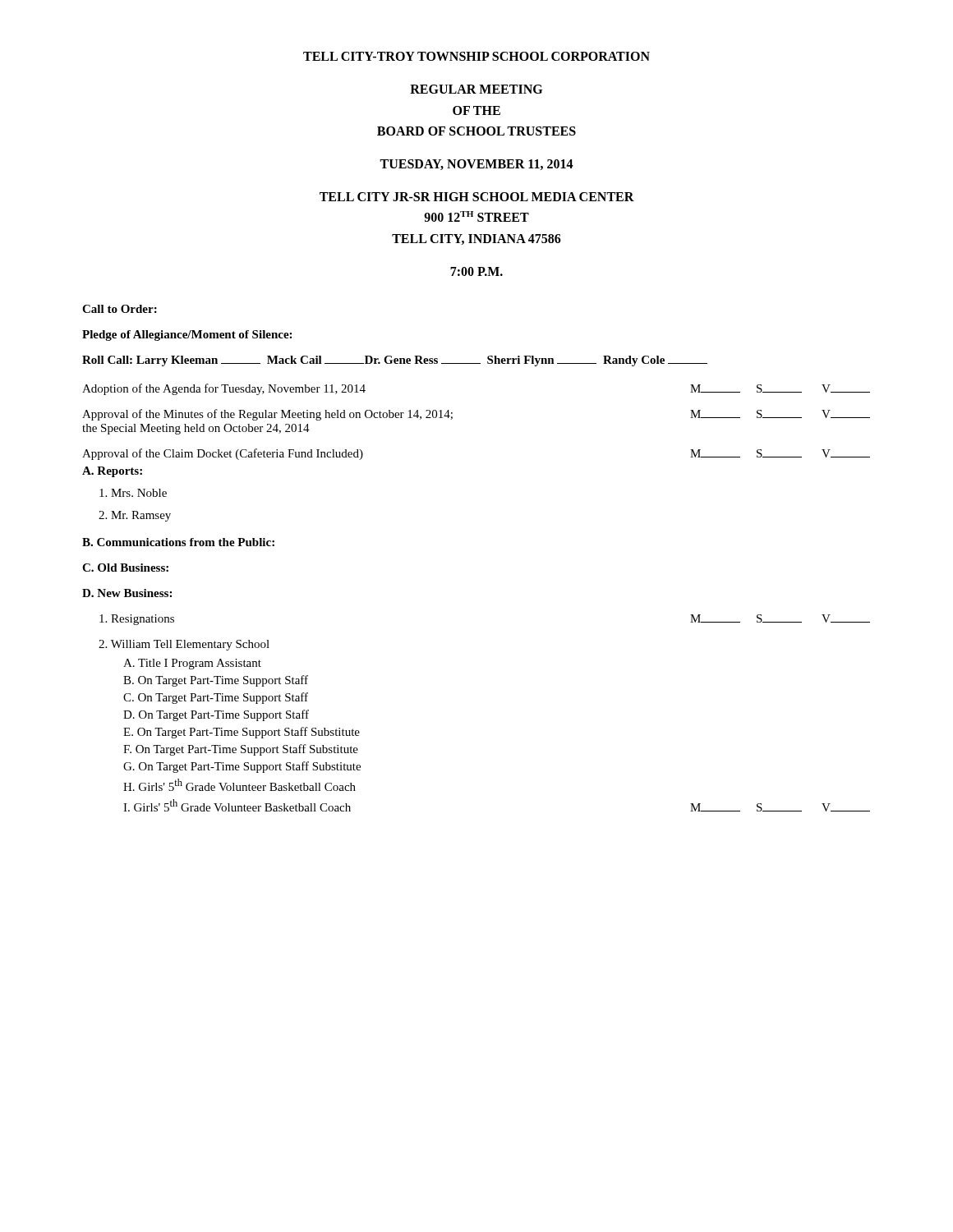
Task: Find the text block that reads "Approval of the Minutes of the Regular"
Action: pyautogui.click(x=266, y=414)
